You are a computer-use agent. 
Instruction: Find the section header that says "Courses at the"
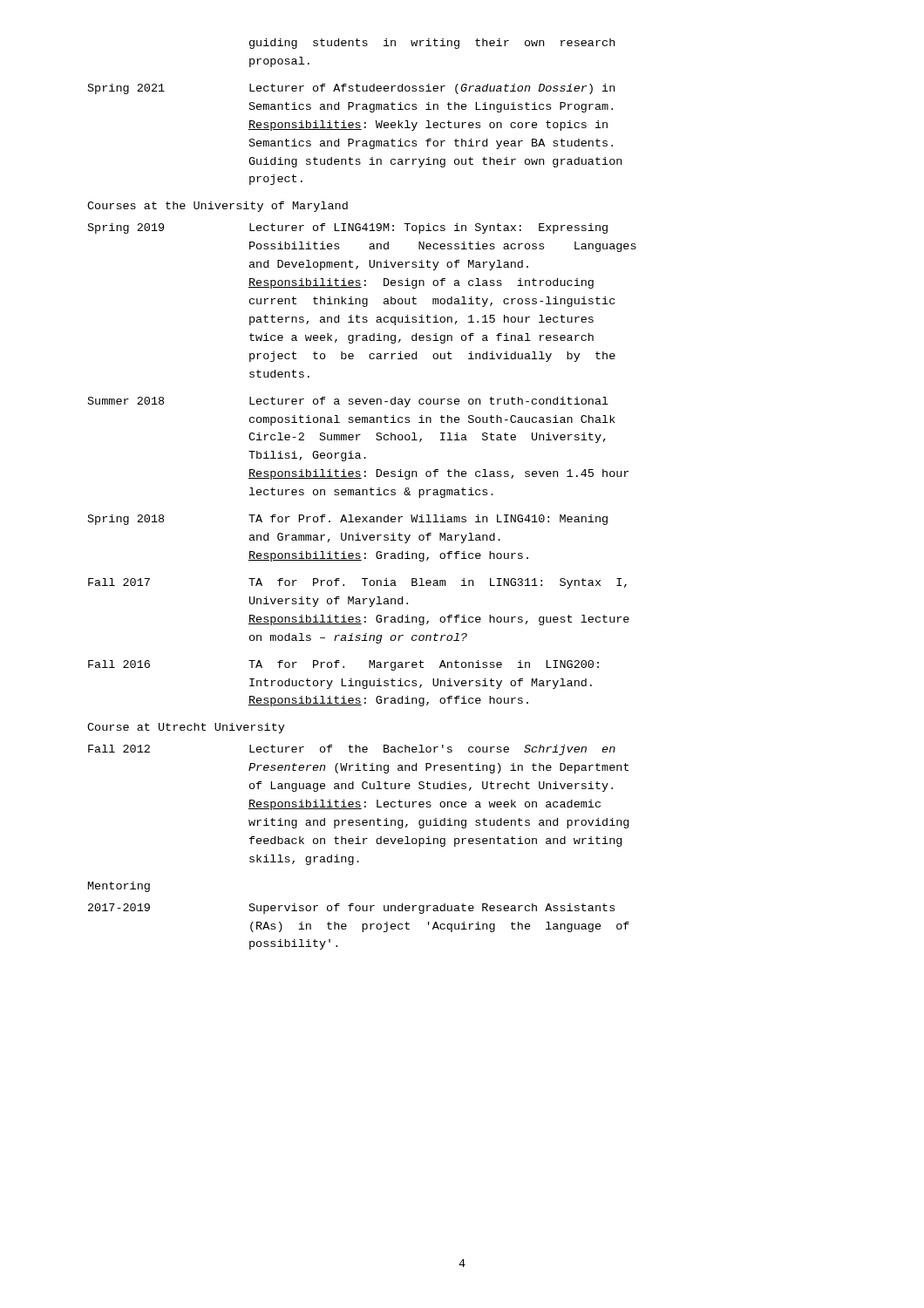pos(218,207)
